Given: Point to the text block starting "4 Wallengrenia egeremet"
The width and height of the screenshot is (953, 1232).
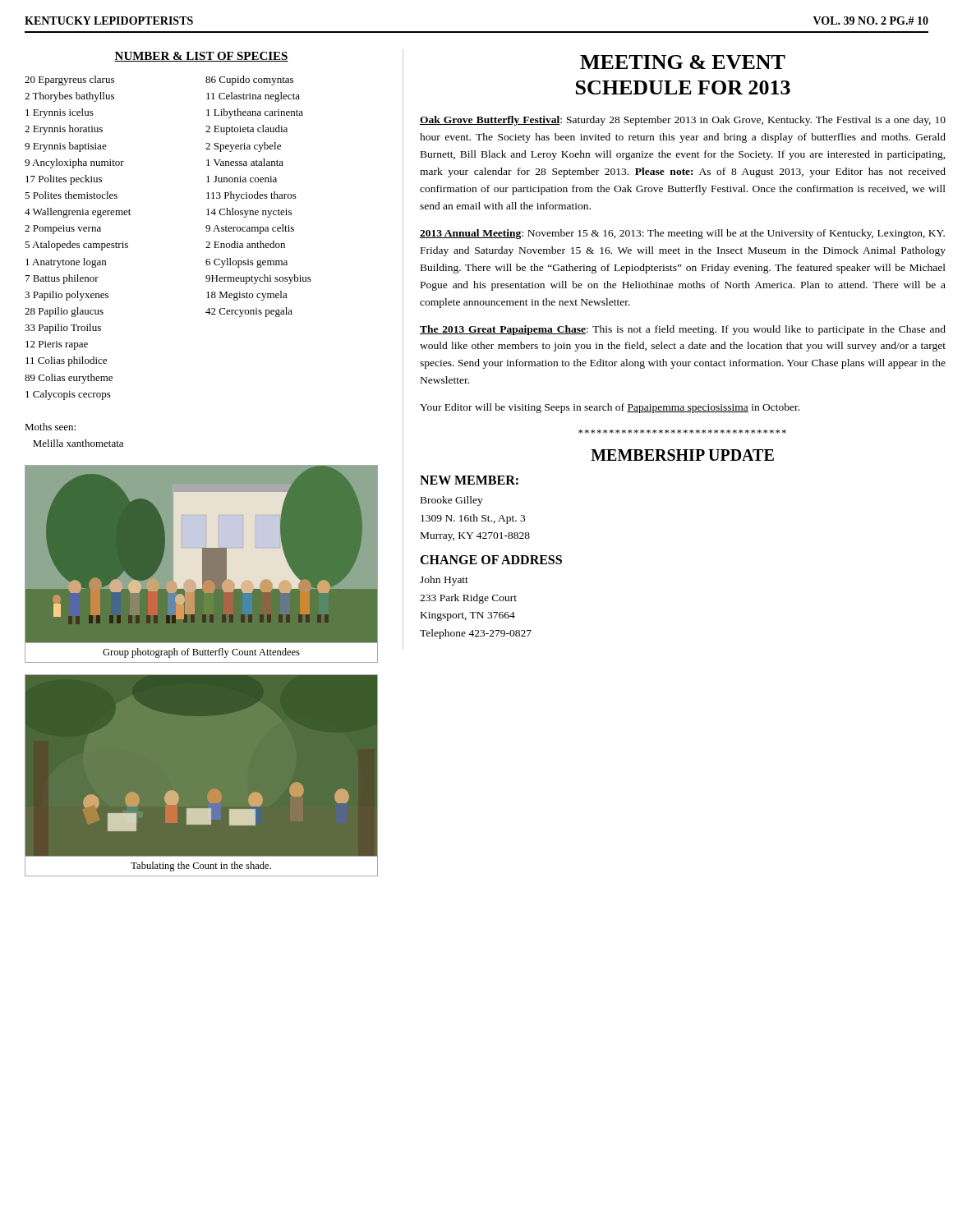Looking at the screenshot, I should [78, 212].
